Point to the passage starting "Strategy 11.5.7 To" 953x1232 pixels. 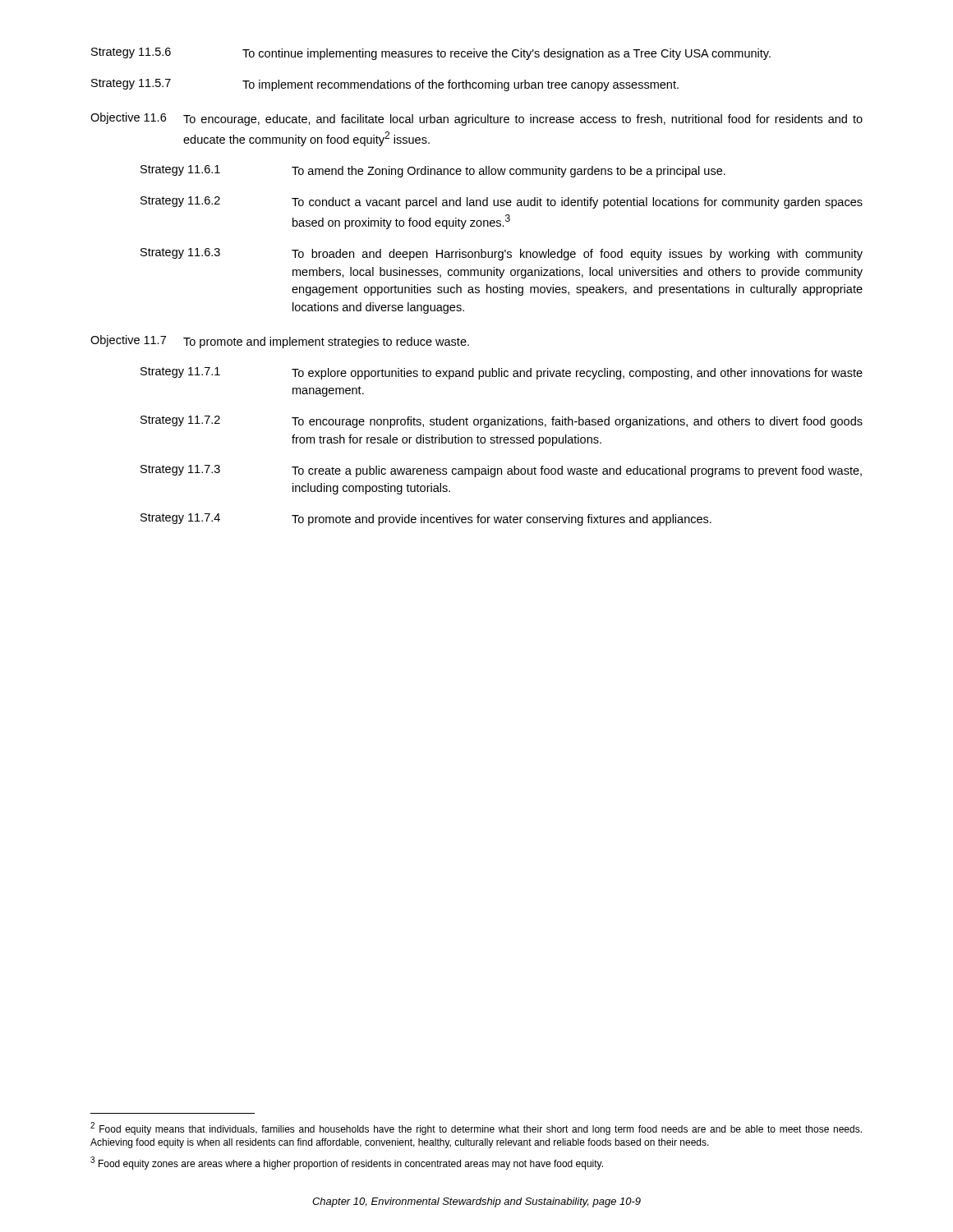pos(385,85)
